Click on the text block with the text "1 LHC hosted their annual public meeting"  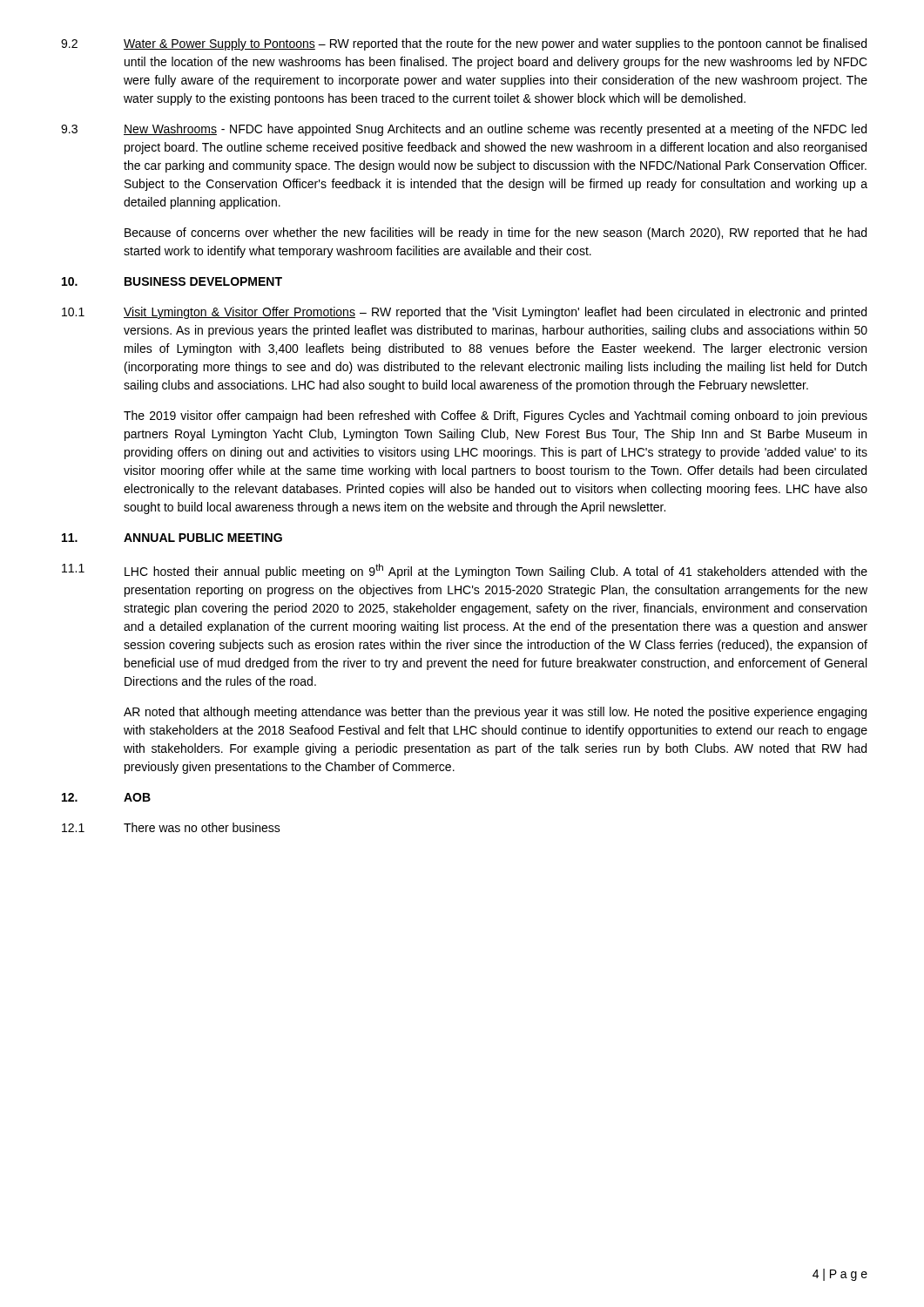464,625
